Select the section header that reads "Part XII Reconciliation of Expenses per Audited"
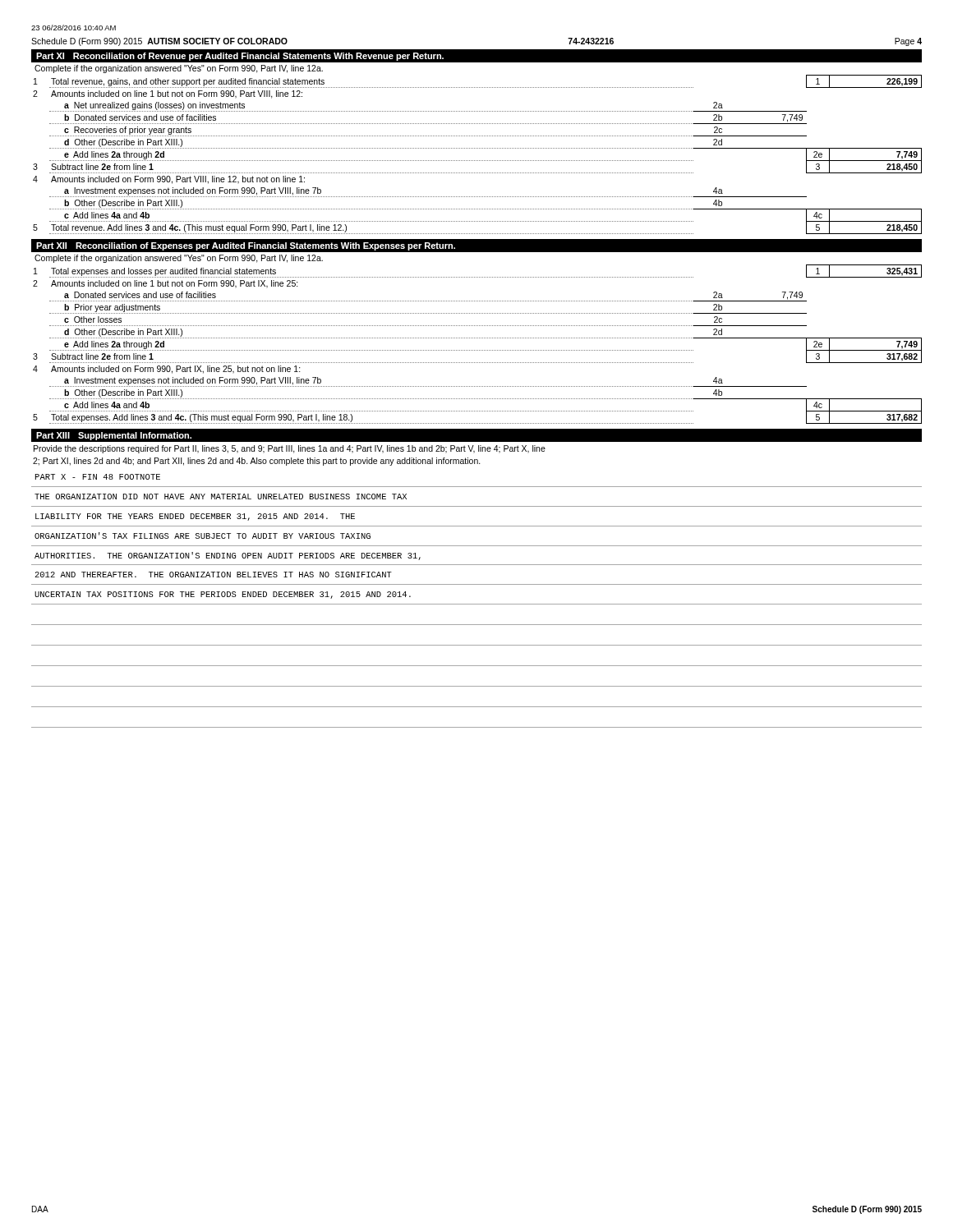 [246, 246]
